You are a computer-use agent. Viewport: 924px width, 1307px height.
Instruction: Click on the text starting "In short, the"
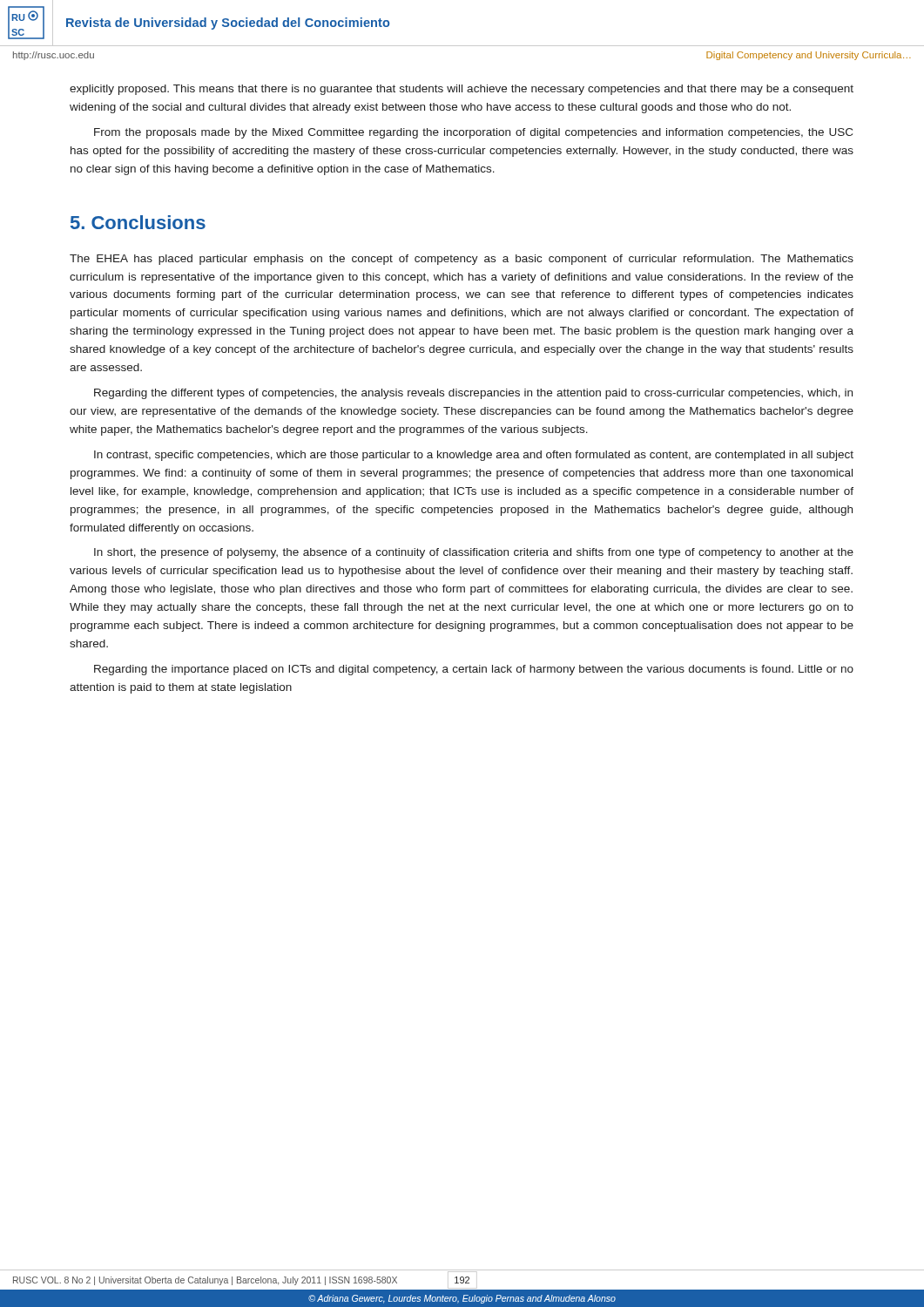462,598
